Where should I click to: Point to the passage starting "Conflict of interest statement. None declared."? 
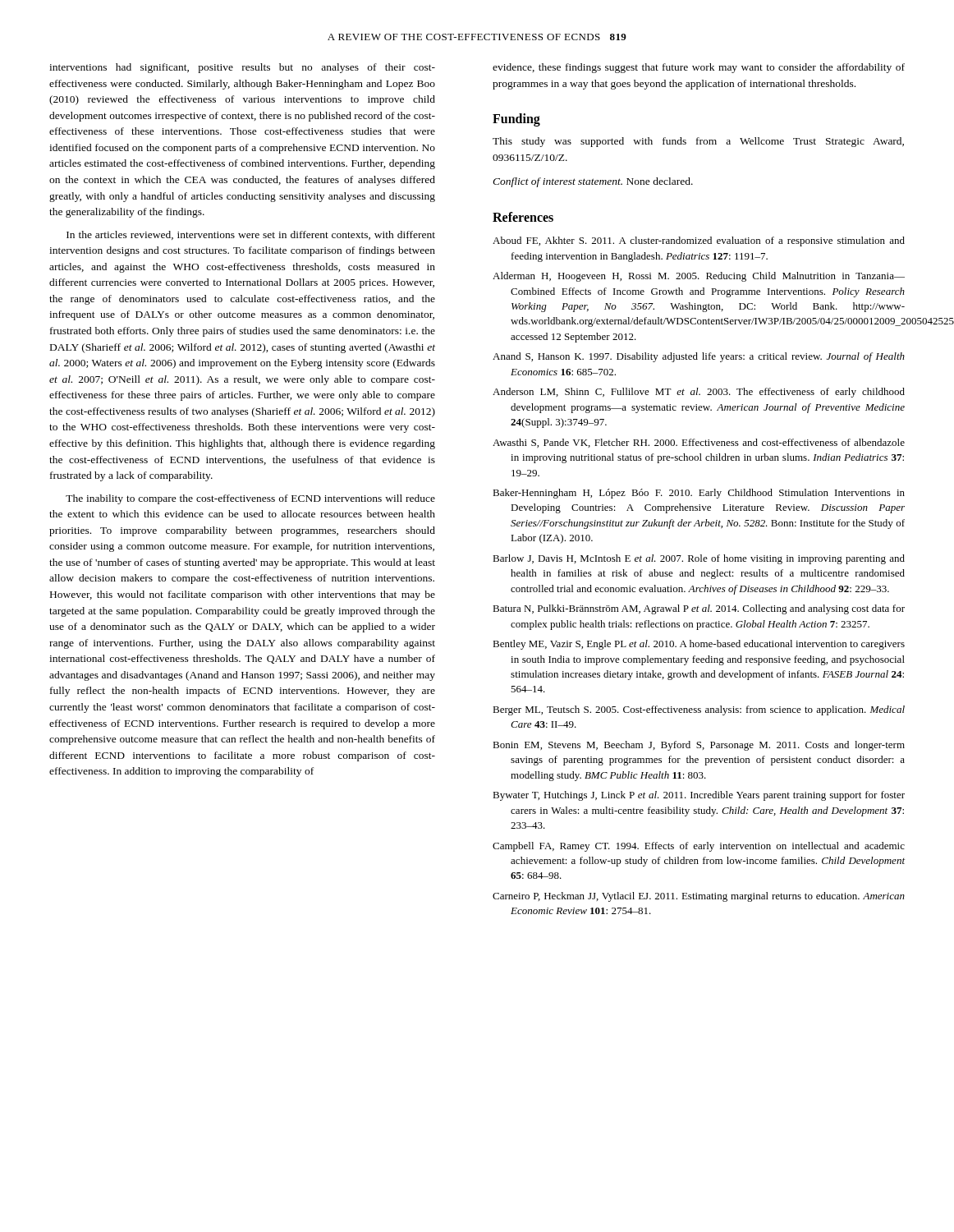(x=699, y=182)
